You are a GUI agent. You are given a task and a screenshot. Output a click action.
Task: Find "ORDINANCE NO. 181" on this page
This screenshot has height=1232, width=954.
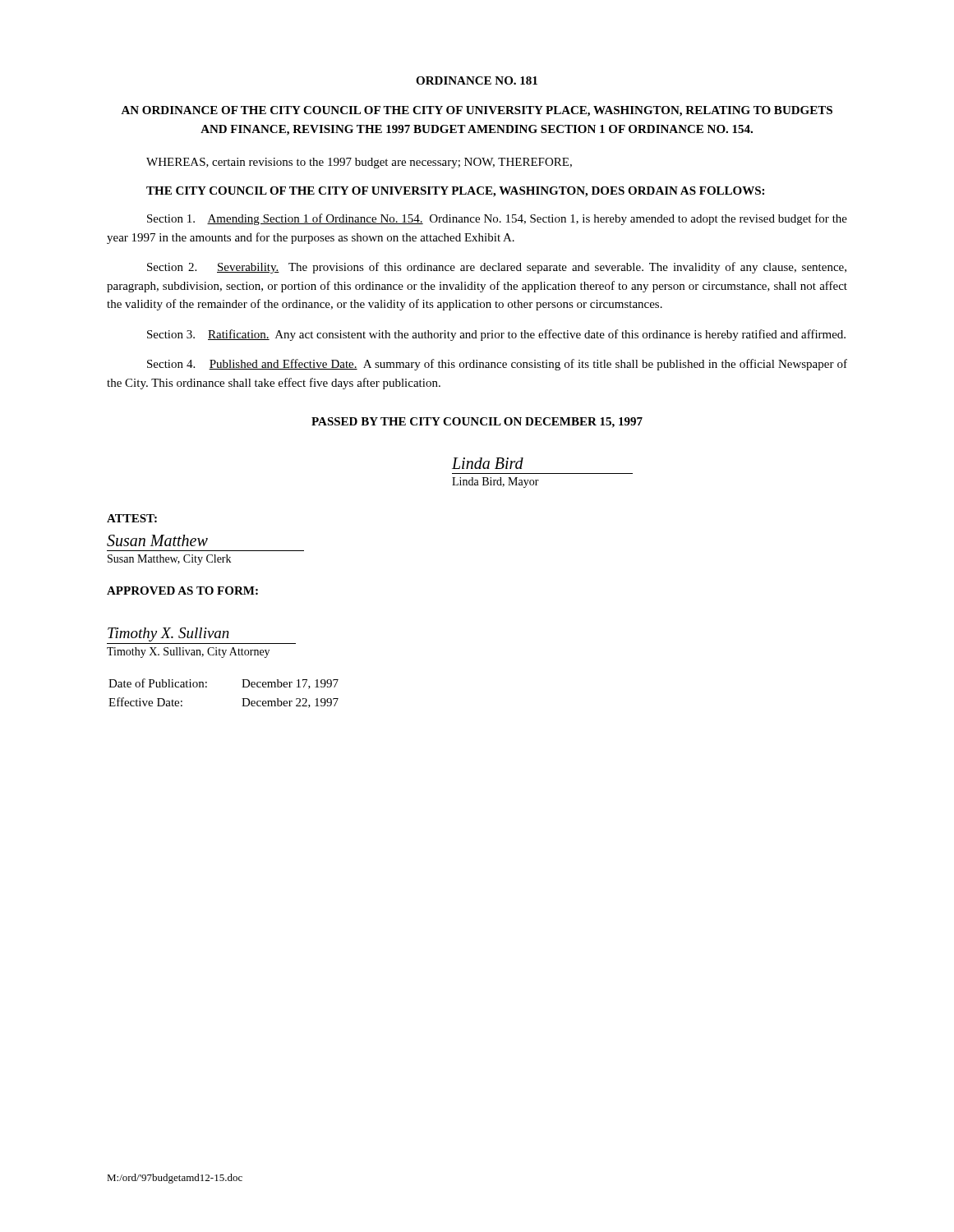(477, 81)
